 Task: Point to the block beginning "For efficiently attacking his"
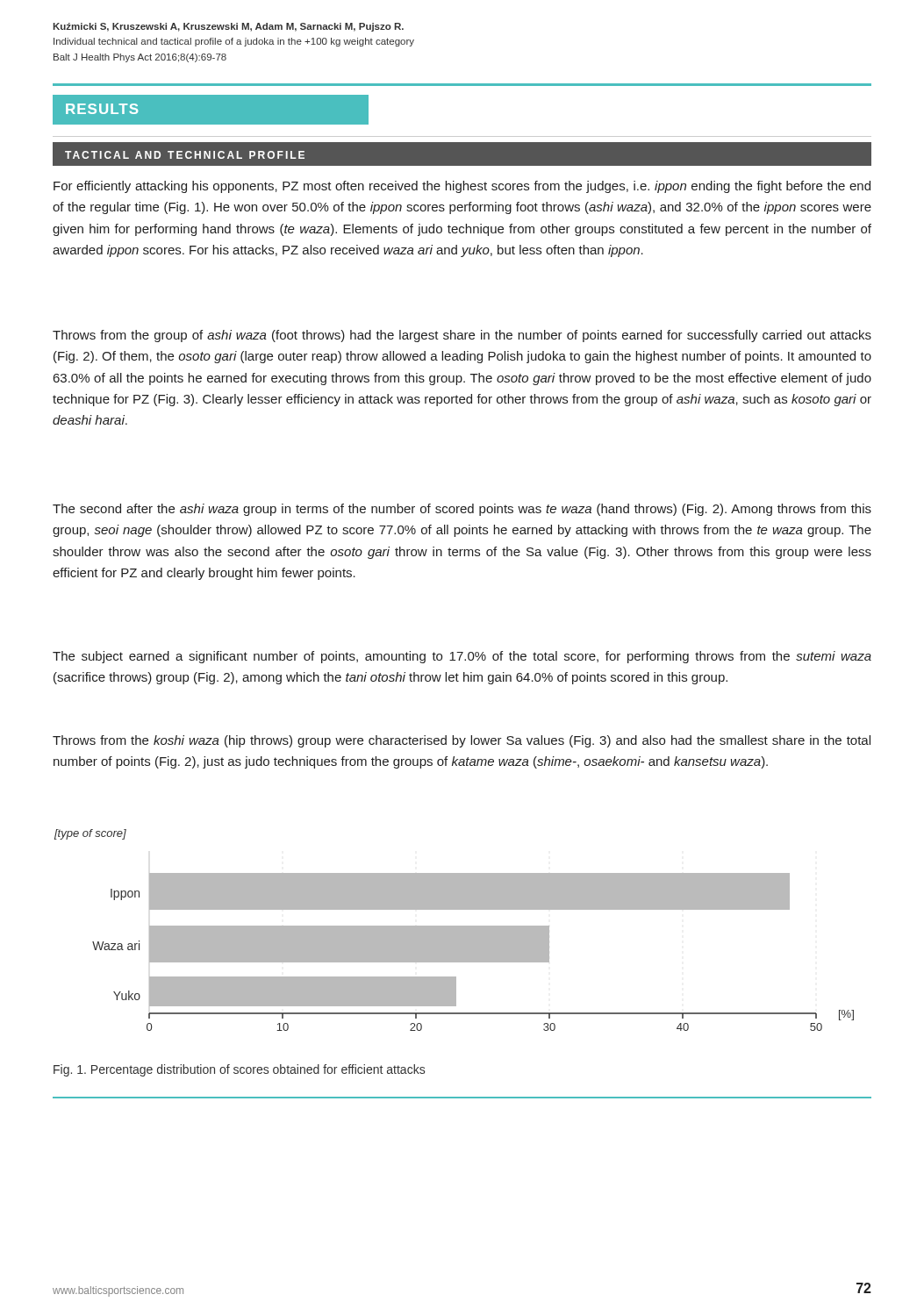click(462, 218)
